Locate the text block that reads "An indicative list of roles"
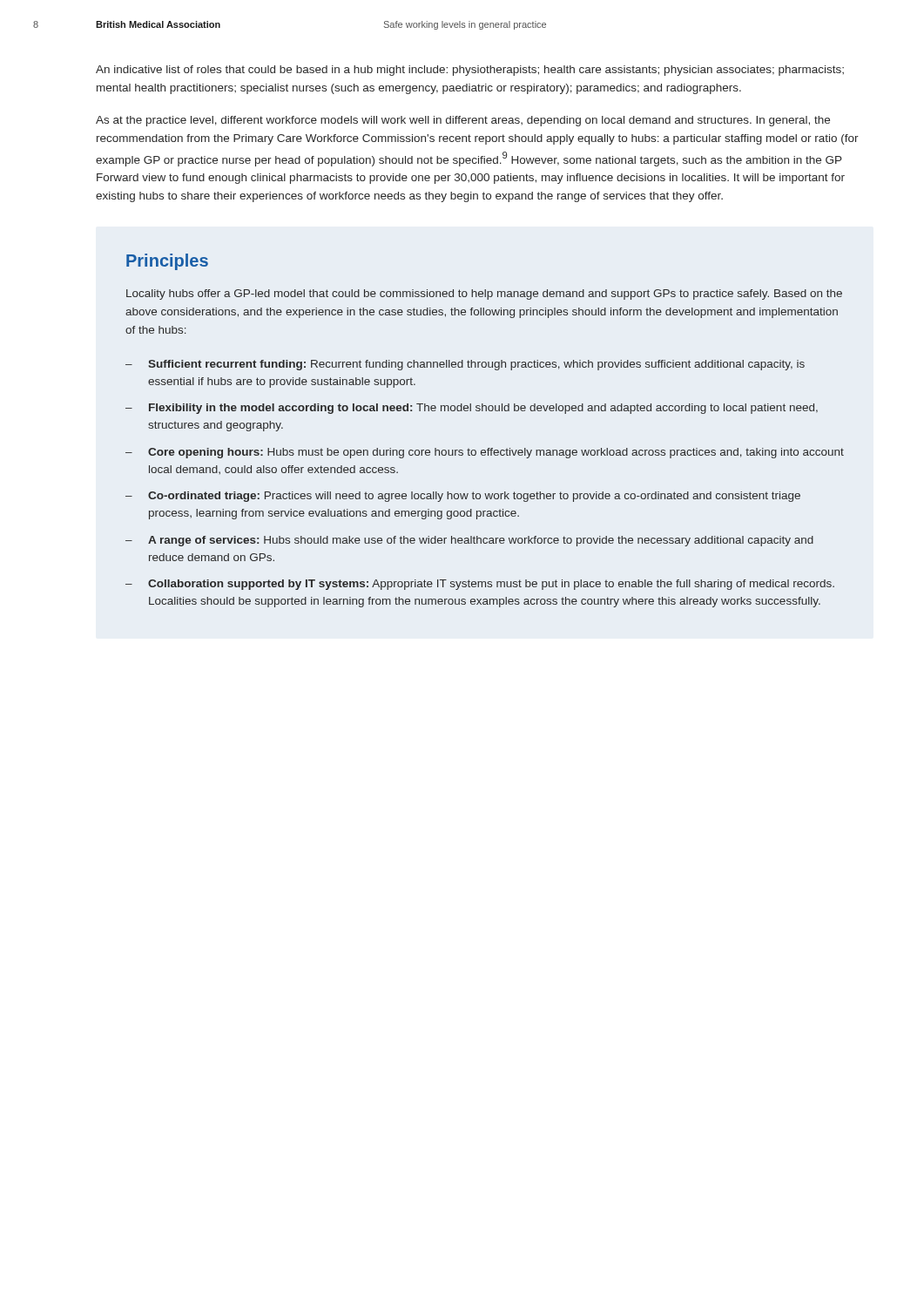 coord(470,78)
